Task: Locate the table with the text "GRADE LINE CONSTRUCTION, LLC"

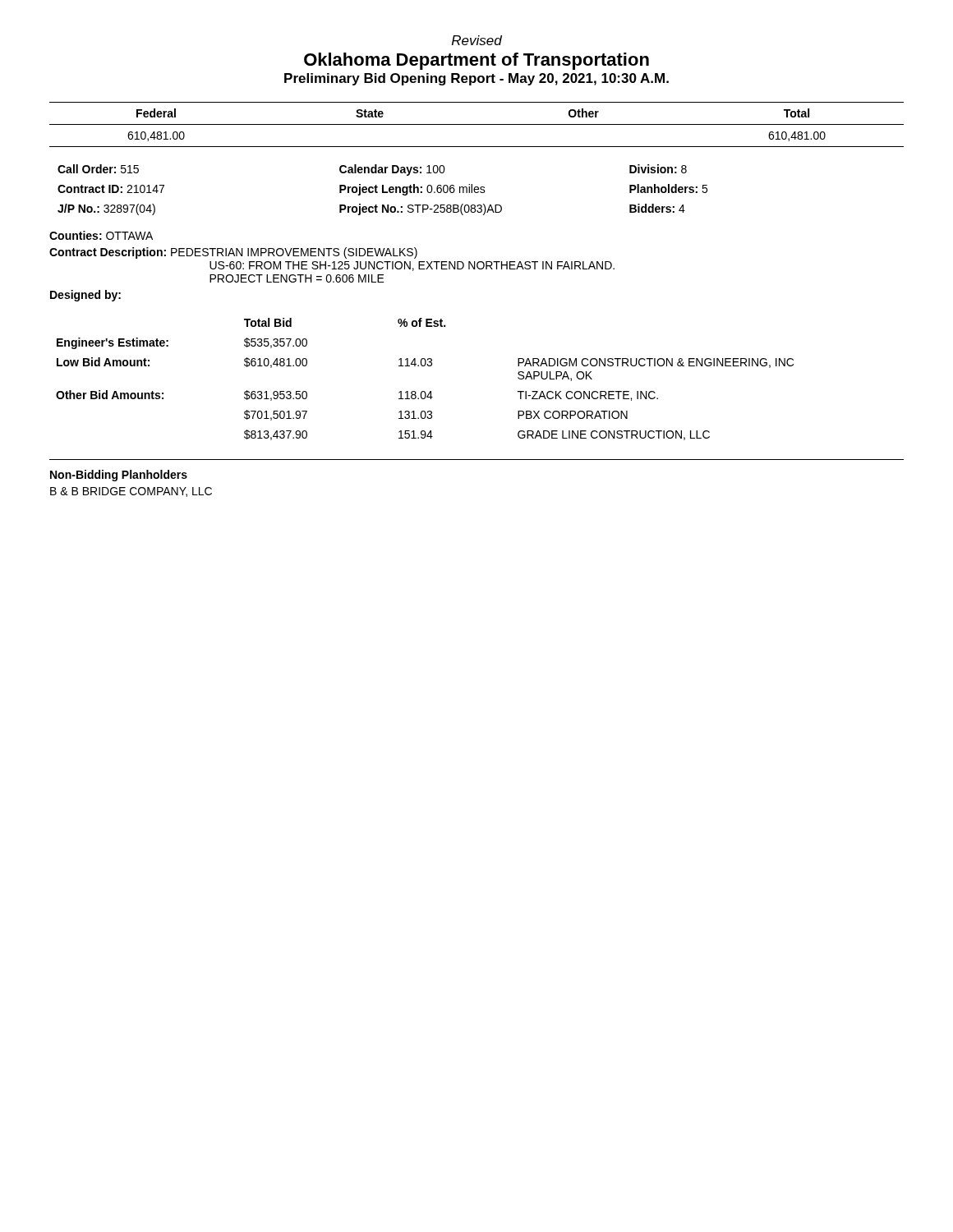Action: [476, 379]
